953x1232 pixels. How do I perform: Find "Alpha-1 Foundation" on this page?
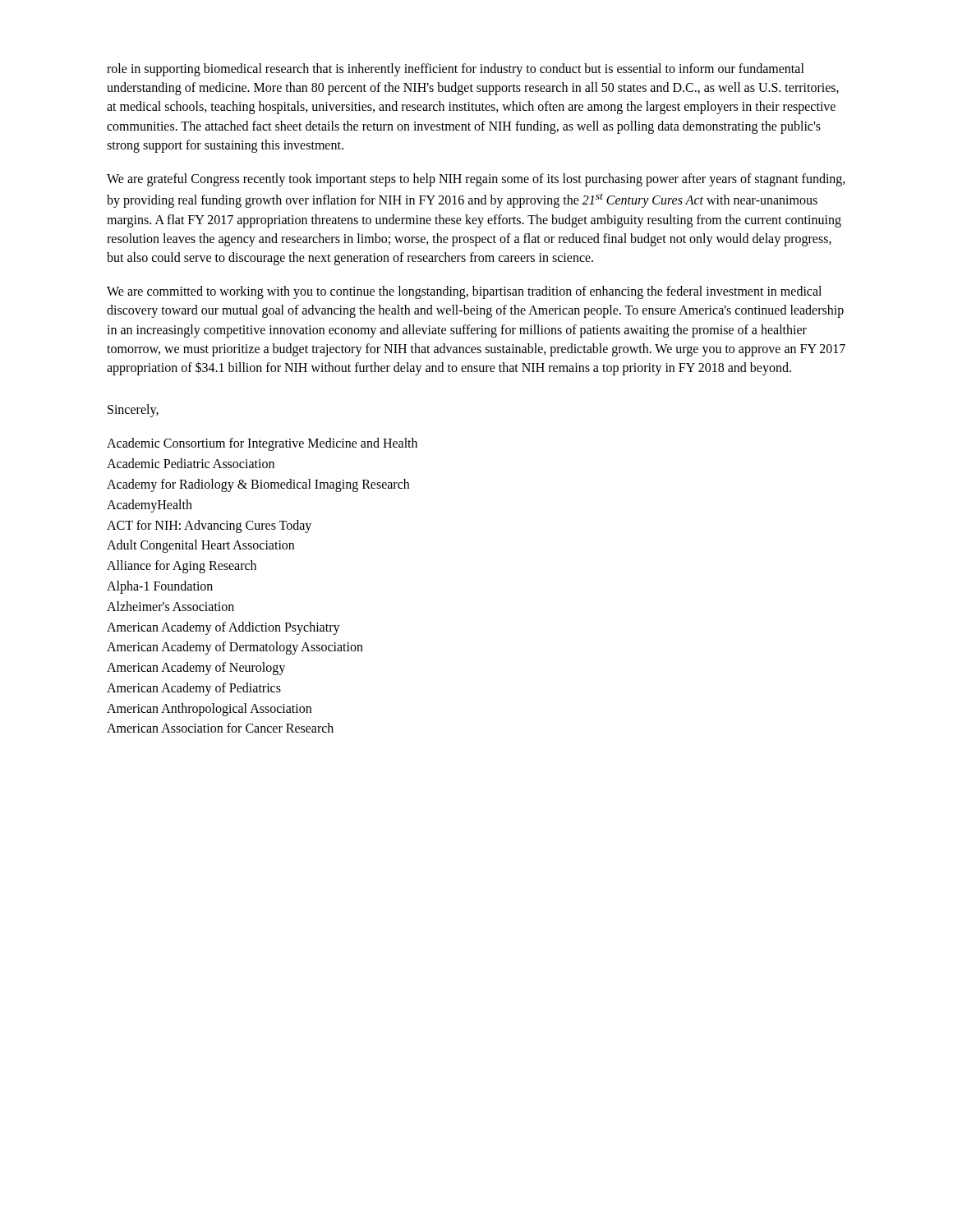[x=160, y=586]
